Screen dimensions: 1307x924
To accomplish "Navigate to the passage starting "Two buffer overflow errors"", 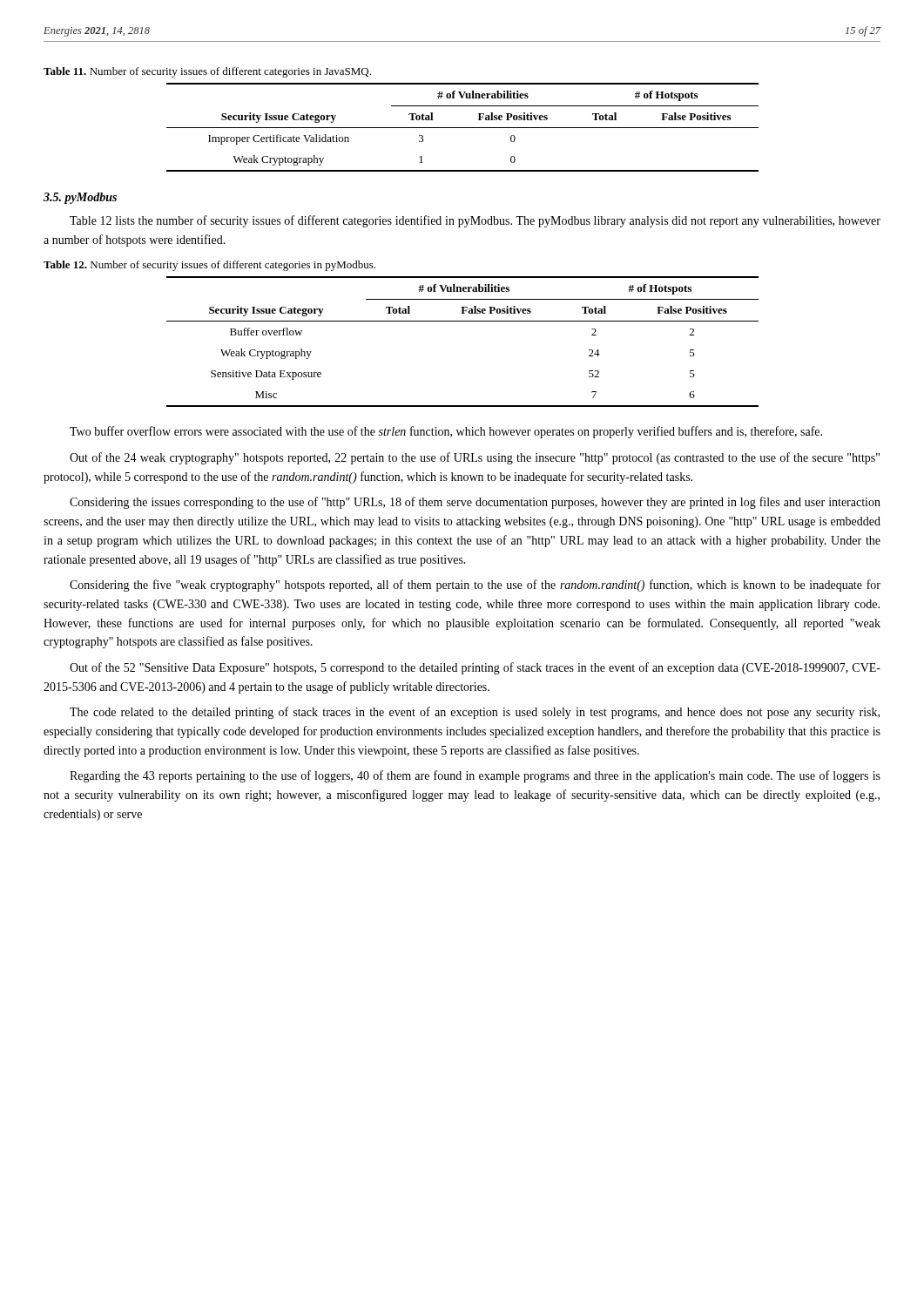I will [446, 432].
